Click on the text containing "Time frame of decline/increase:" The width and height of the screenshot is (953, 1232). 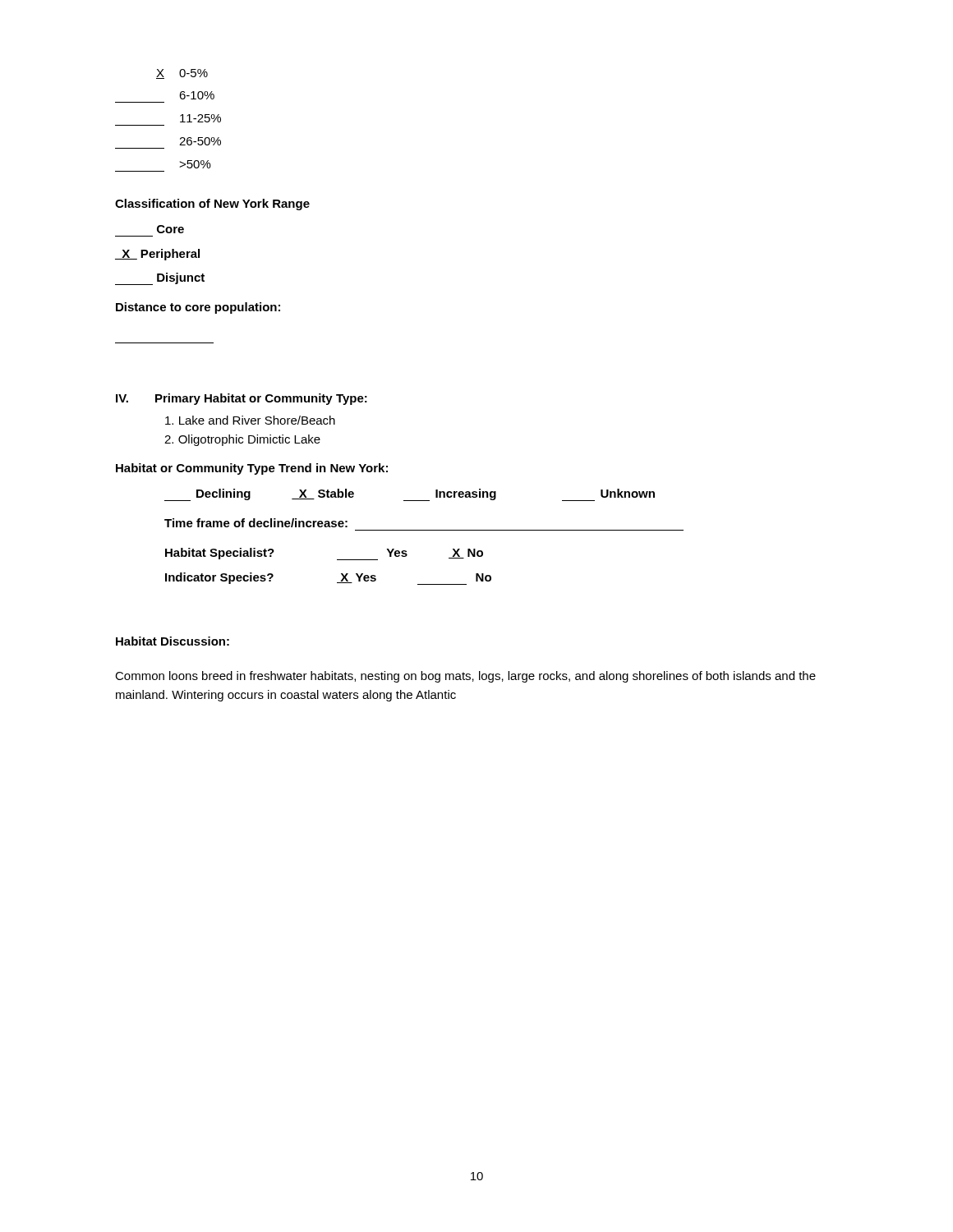click(424, 523)
